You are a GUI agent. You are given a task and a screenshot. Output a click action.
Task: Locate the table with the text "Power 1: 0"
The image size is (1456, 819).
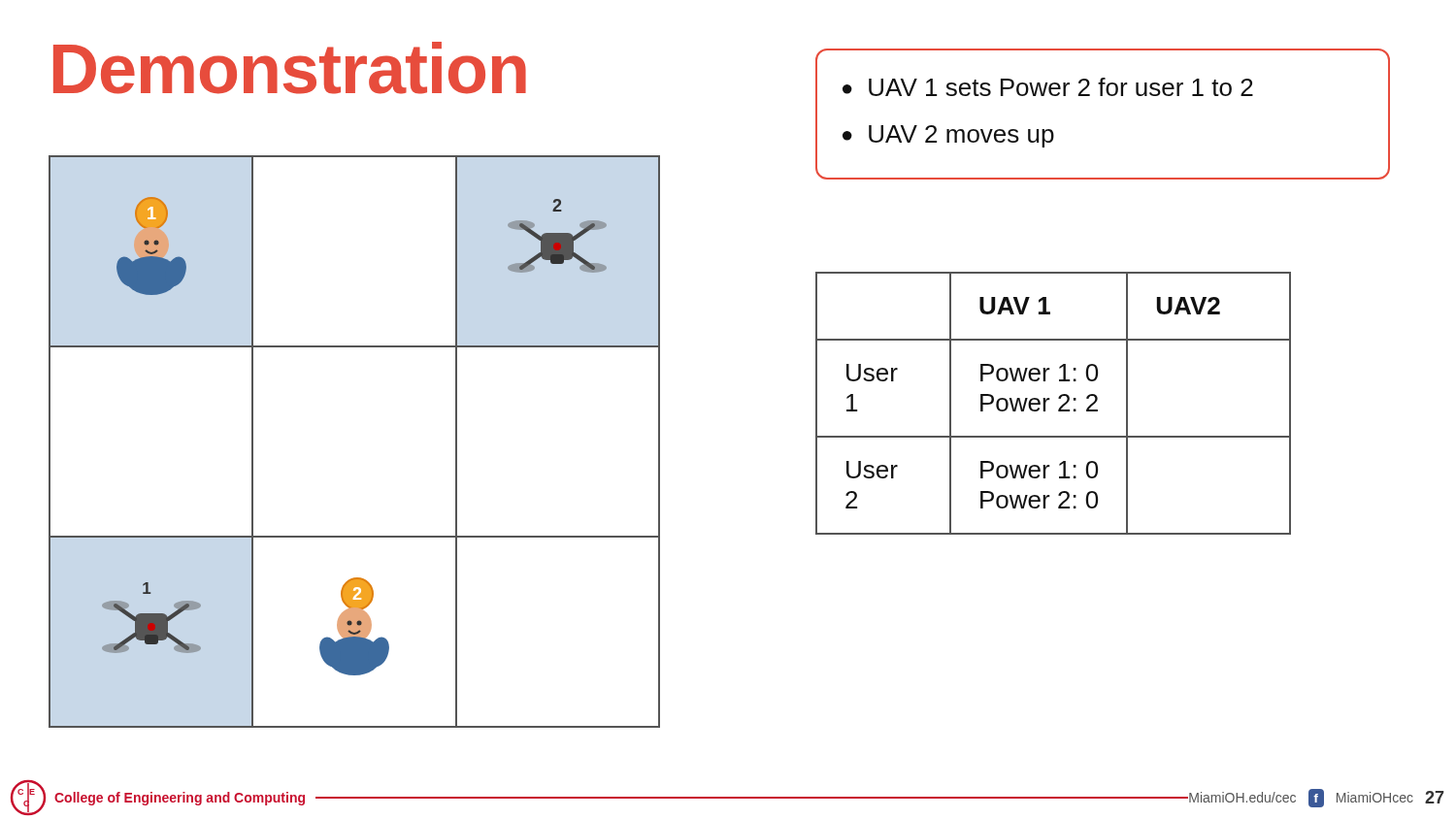coord(1053,403)
